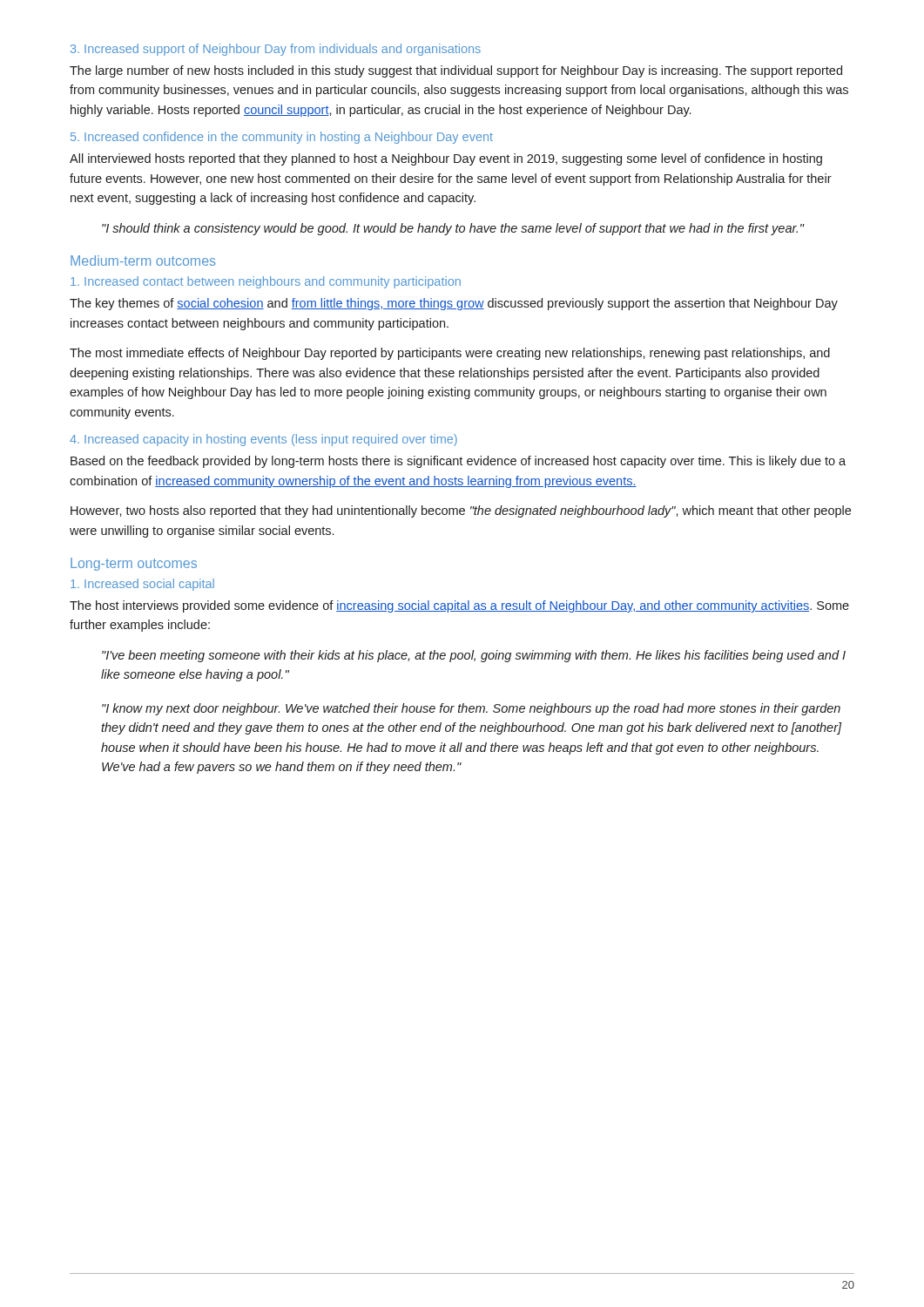This screenshot has height=1307, width=924.
Task: Point to the region starting "The host interviews provided some evidence of"
Action: [x=462, y=616]
